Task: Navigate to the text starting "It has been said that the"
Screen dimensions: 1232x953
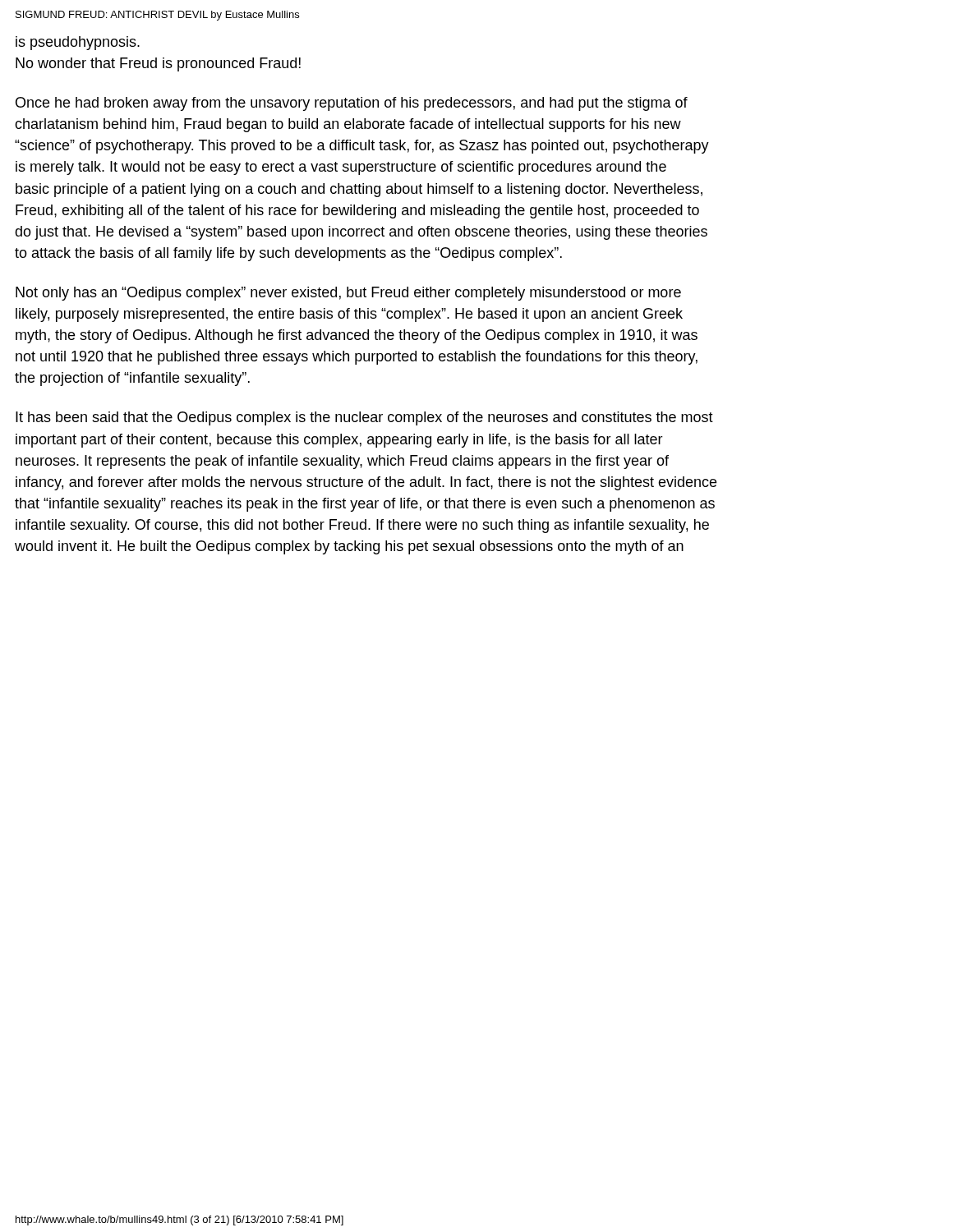Action: click(366, 482)
